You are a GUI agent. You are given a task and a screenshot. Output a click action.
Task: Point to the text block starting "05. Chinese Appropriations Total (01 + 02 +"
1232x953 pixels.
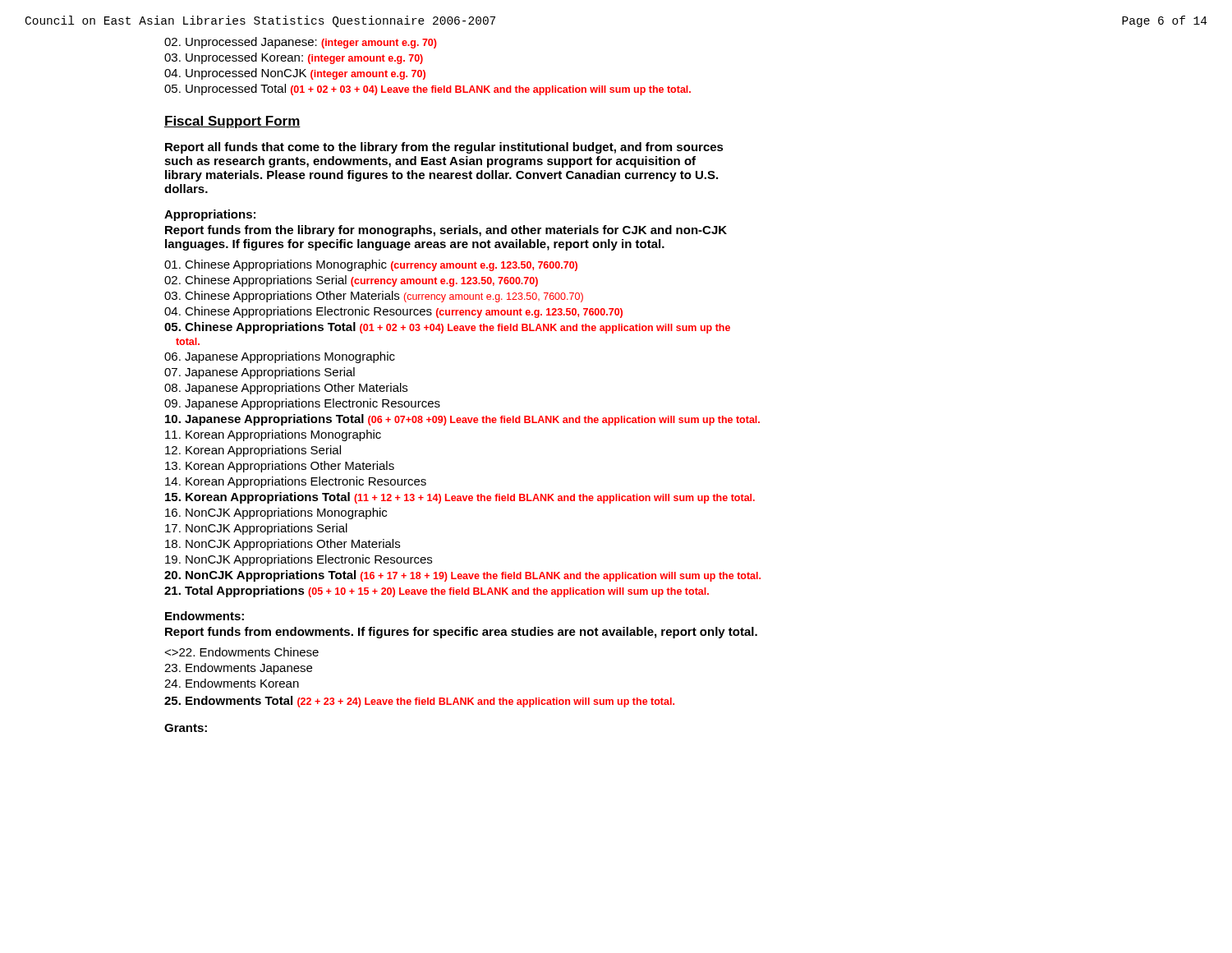click(x=447, y=334)
